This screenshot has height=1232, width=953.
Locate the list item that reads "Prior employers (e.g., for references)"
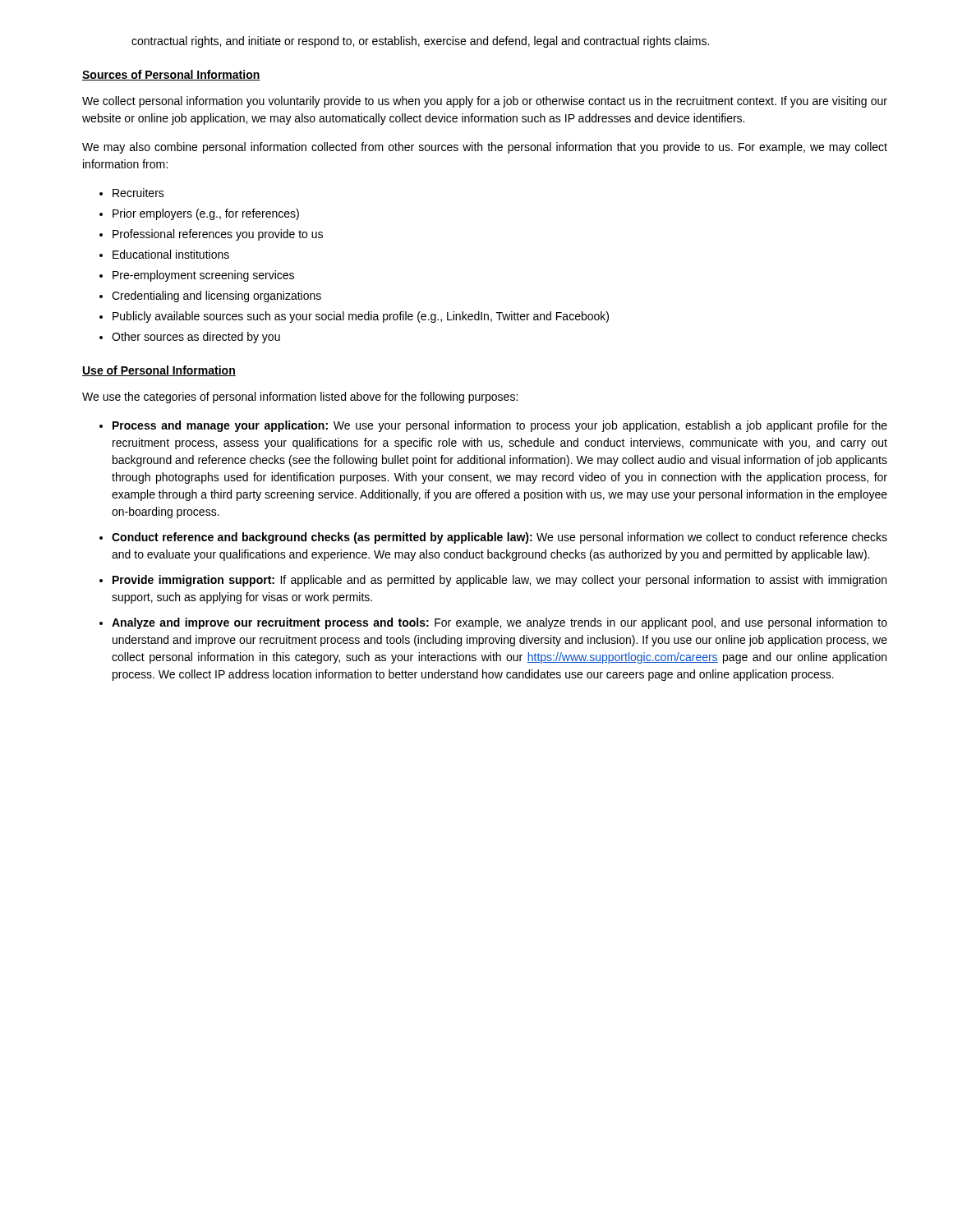pyautogui.click(x=206, y=214)
